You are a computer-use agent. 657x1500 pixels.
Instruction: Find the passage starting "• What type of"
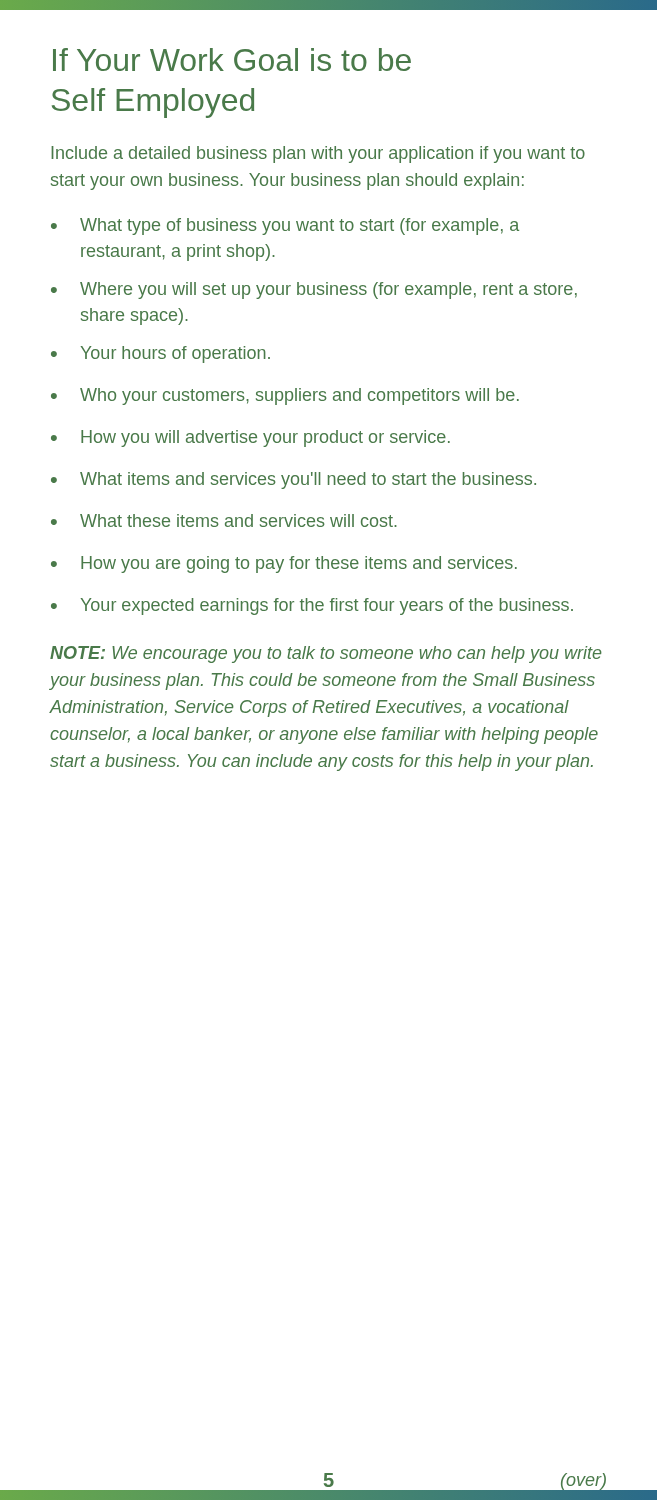pyautogui.click(x=328, y=238)
